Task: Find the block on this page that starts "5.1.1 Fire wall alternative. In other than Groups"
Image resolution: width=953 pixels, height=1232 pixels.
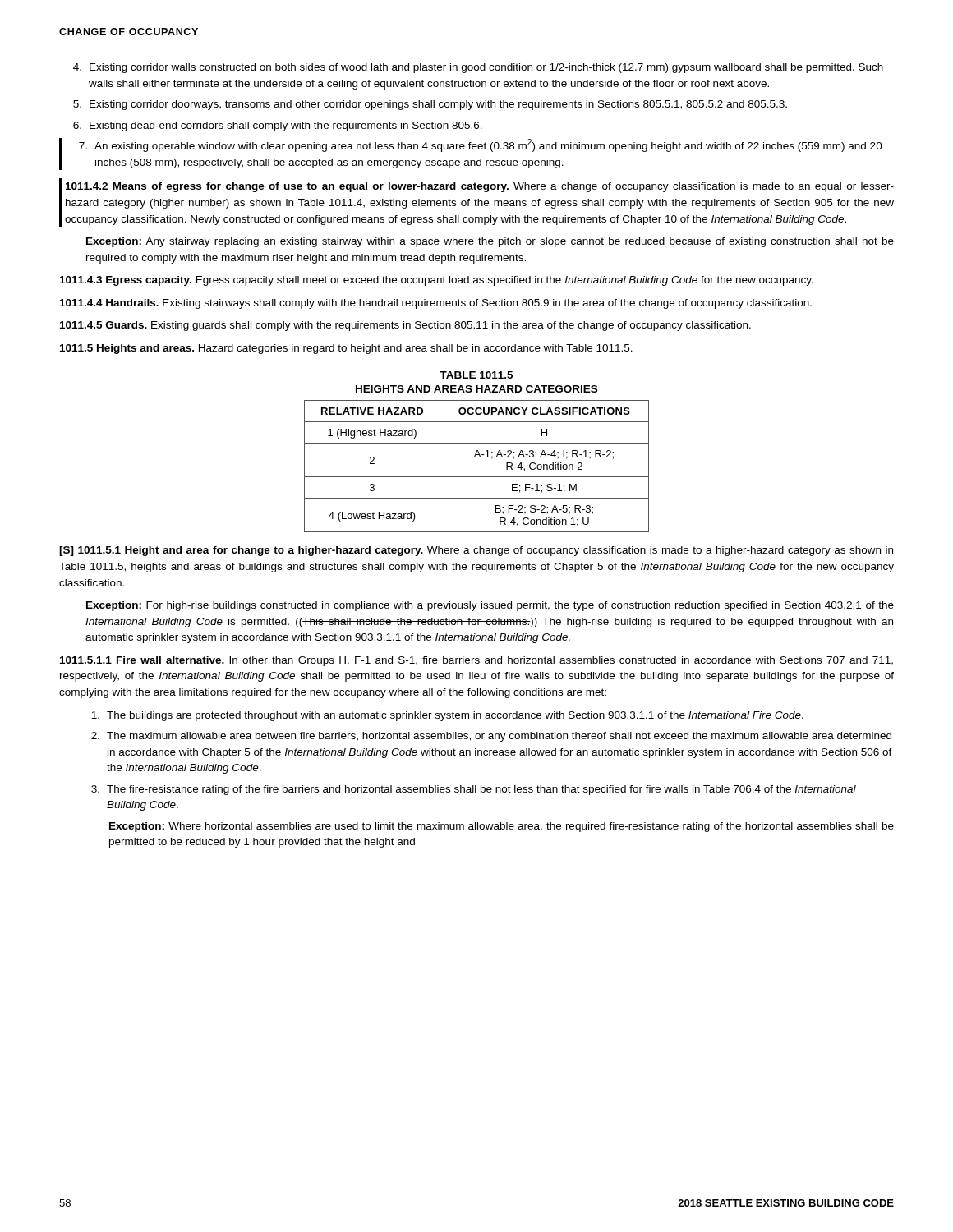Action: tap(476, 676)
